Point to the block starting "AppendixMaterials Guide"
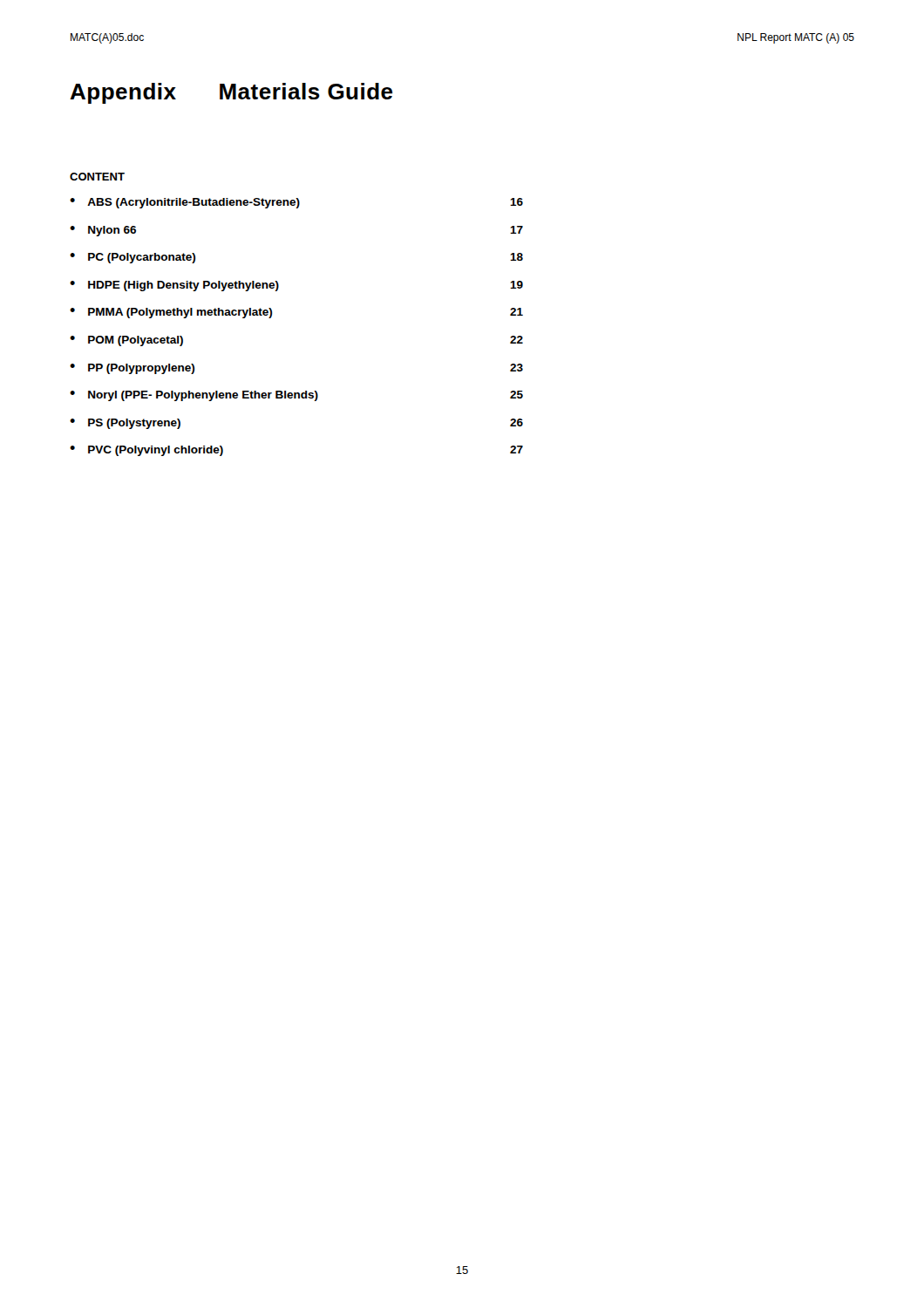The height and width of the screenshot is (1308, 924). point(232,92)
